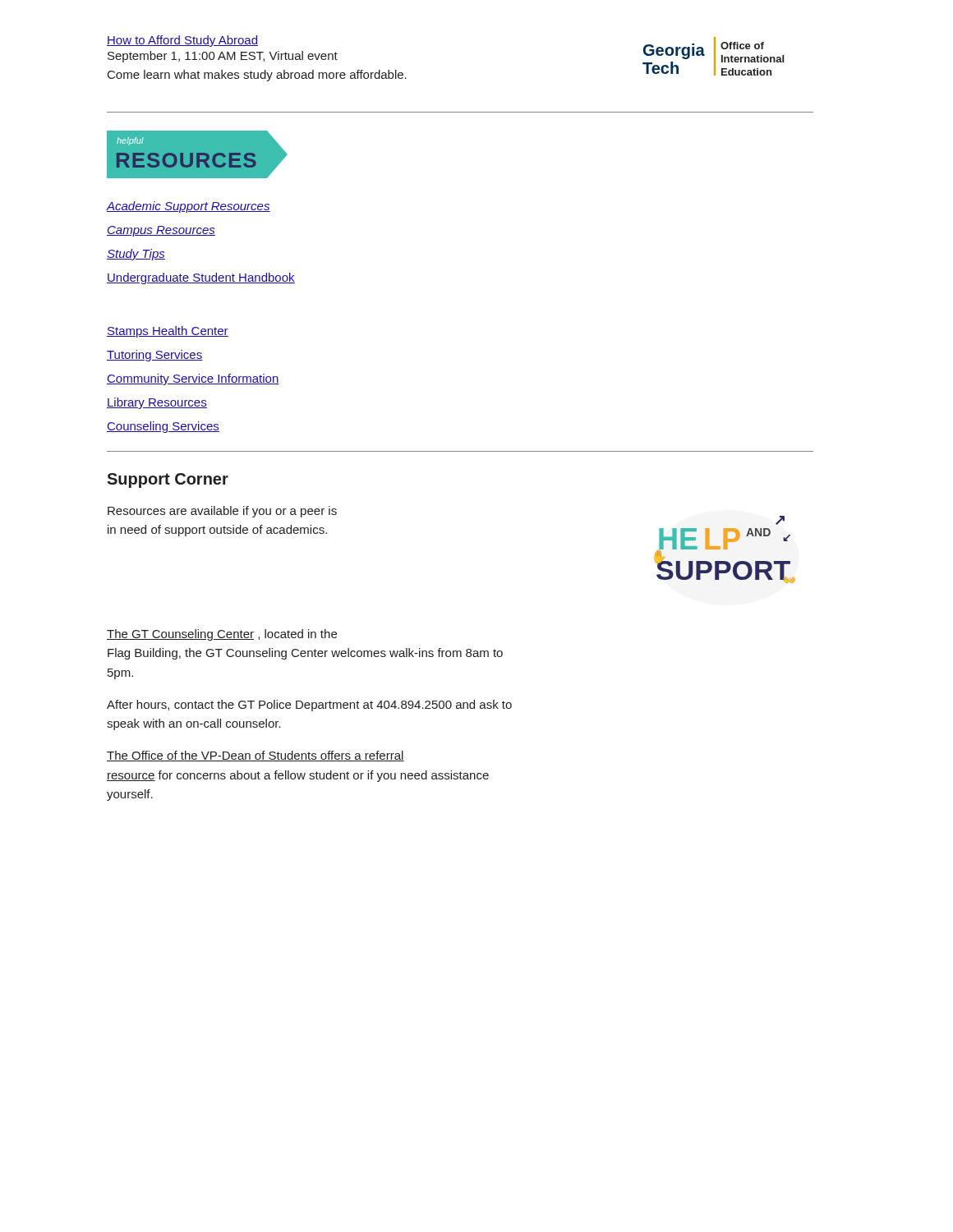Find the passage starting "Counseling Services"
The width and height of the screenshot is (953, 1232).
pos(163,427)
